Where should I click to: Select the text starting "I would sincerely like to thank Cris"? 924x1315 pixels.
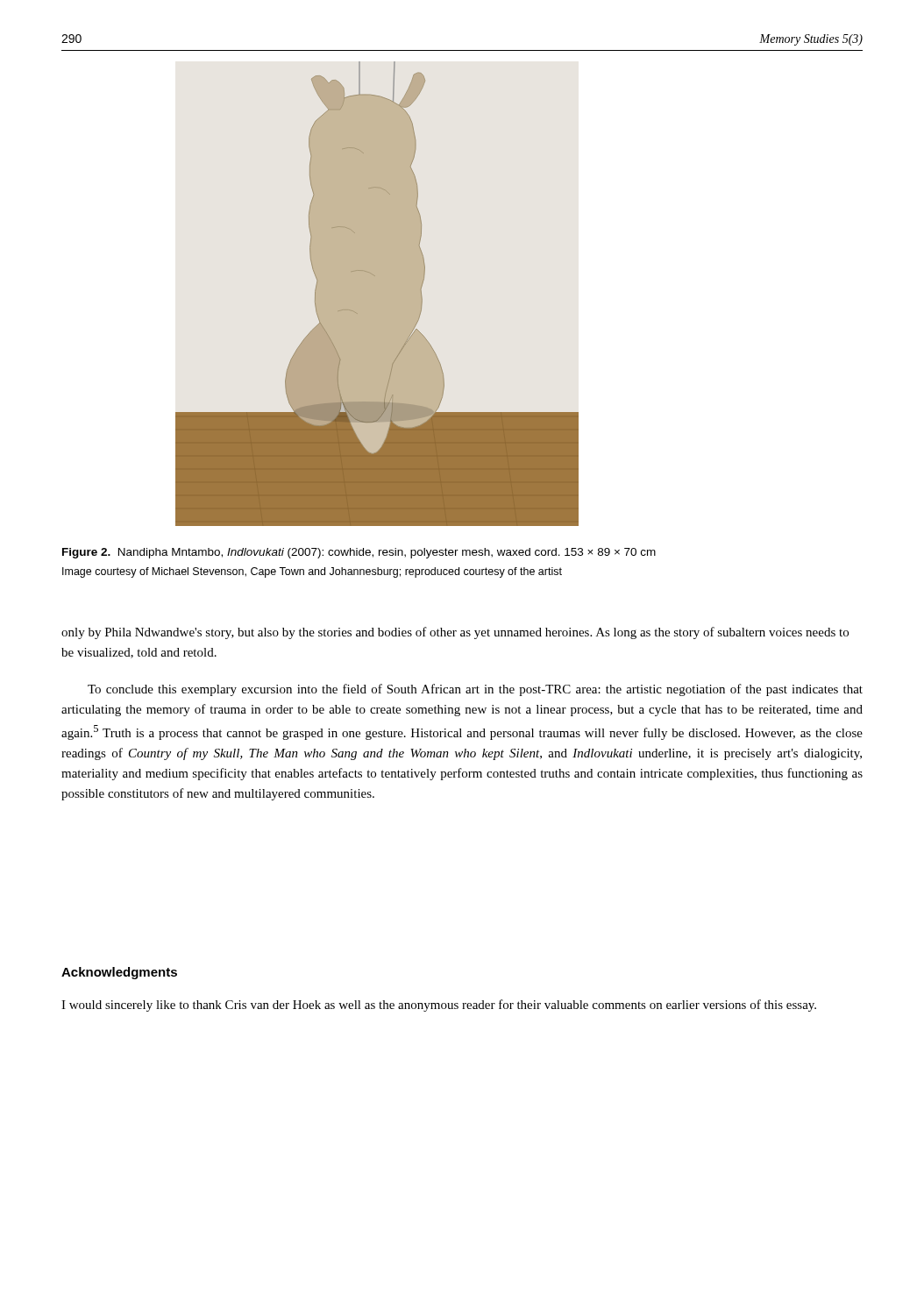point(439,1005)
